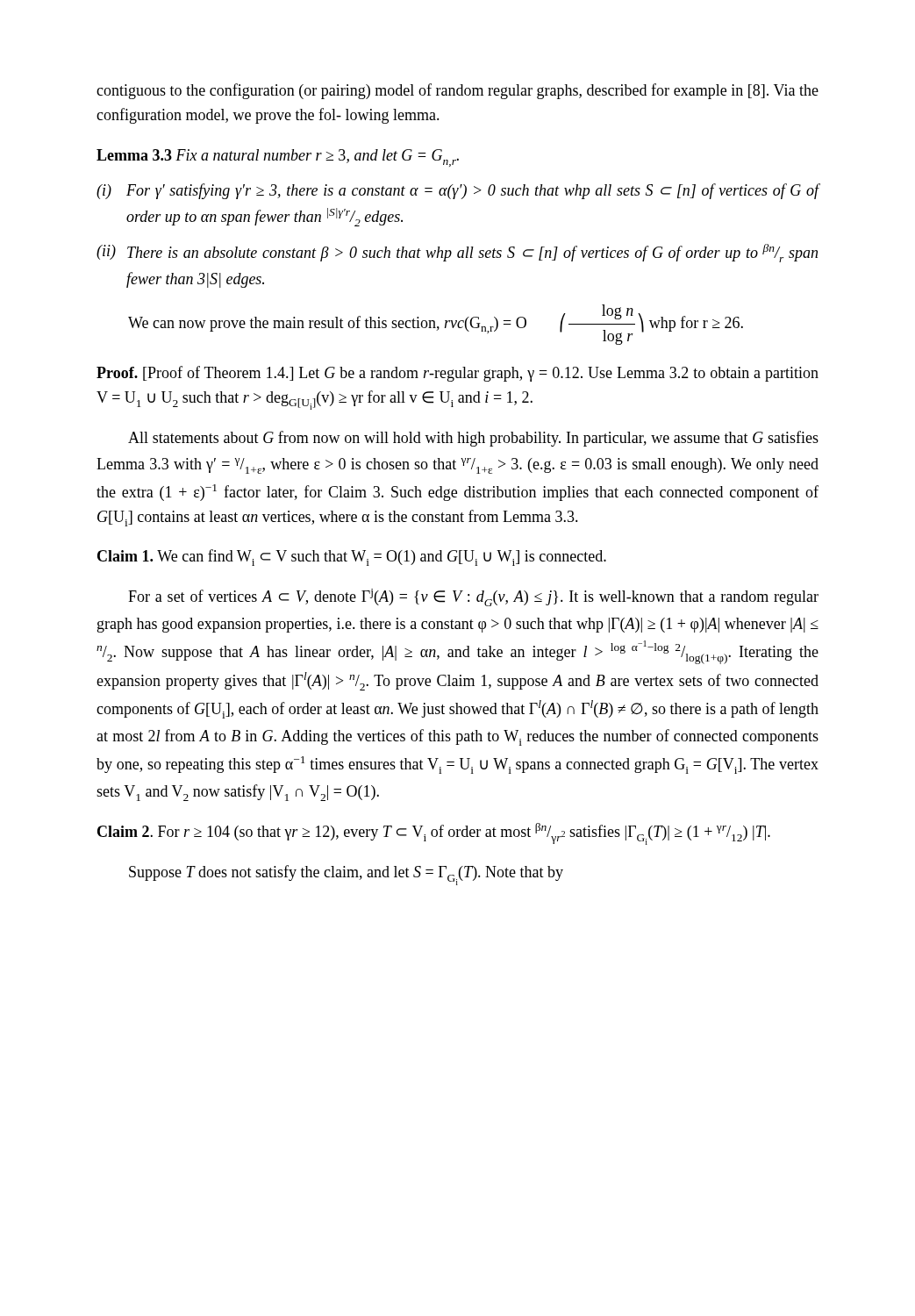915x1316 pixels.
Task: Click the passage that begins "All statements about G"
Action: coord(458,479)
